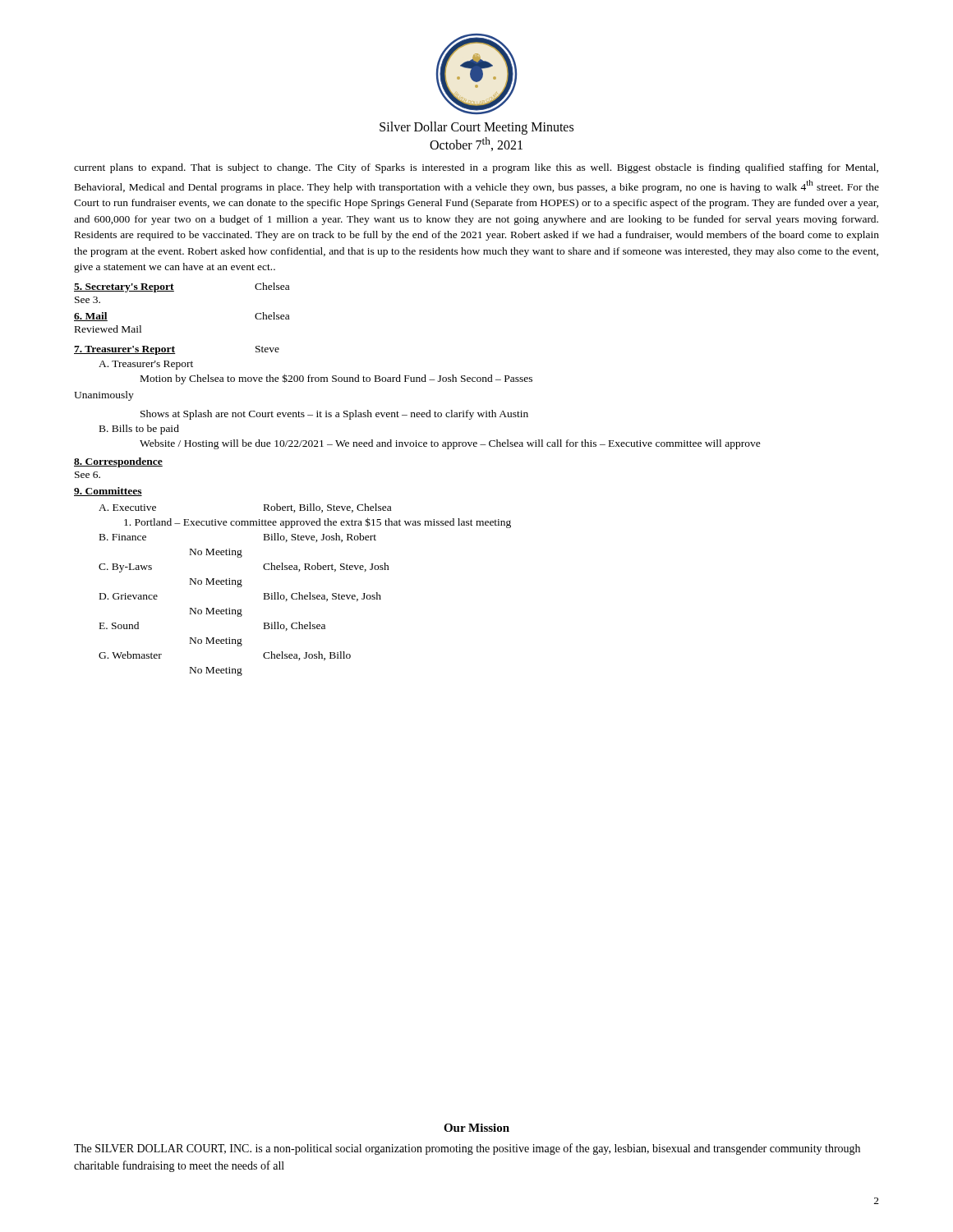Find the list item containing "D. Grievance Billo,"

[x=240, y=597]
